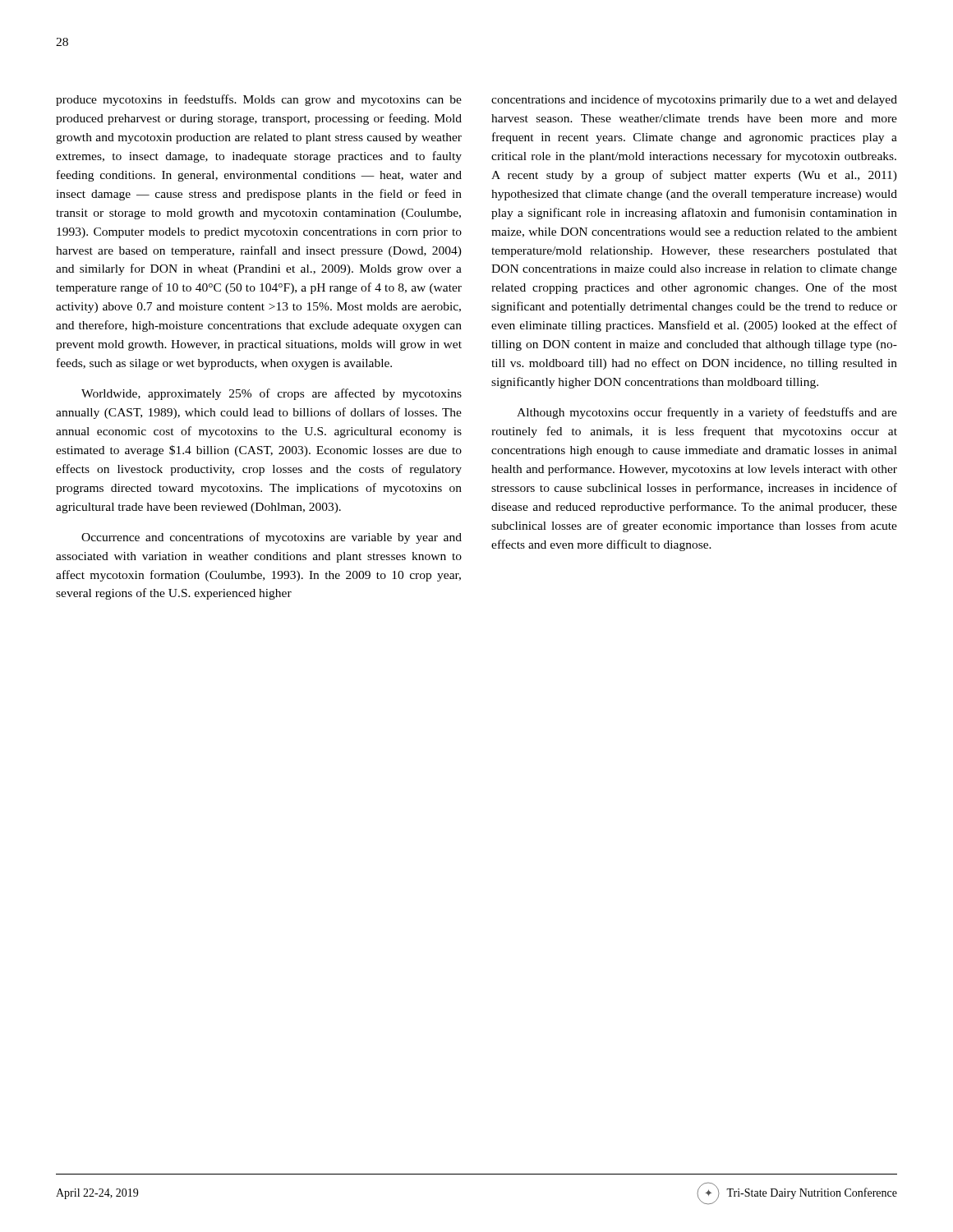
Task: Find the block on this page that starts "Worldwide, approximately 25% of"
Action: pyautogui.click(x=259, y=450)
